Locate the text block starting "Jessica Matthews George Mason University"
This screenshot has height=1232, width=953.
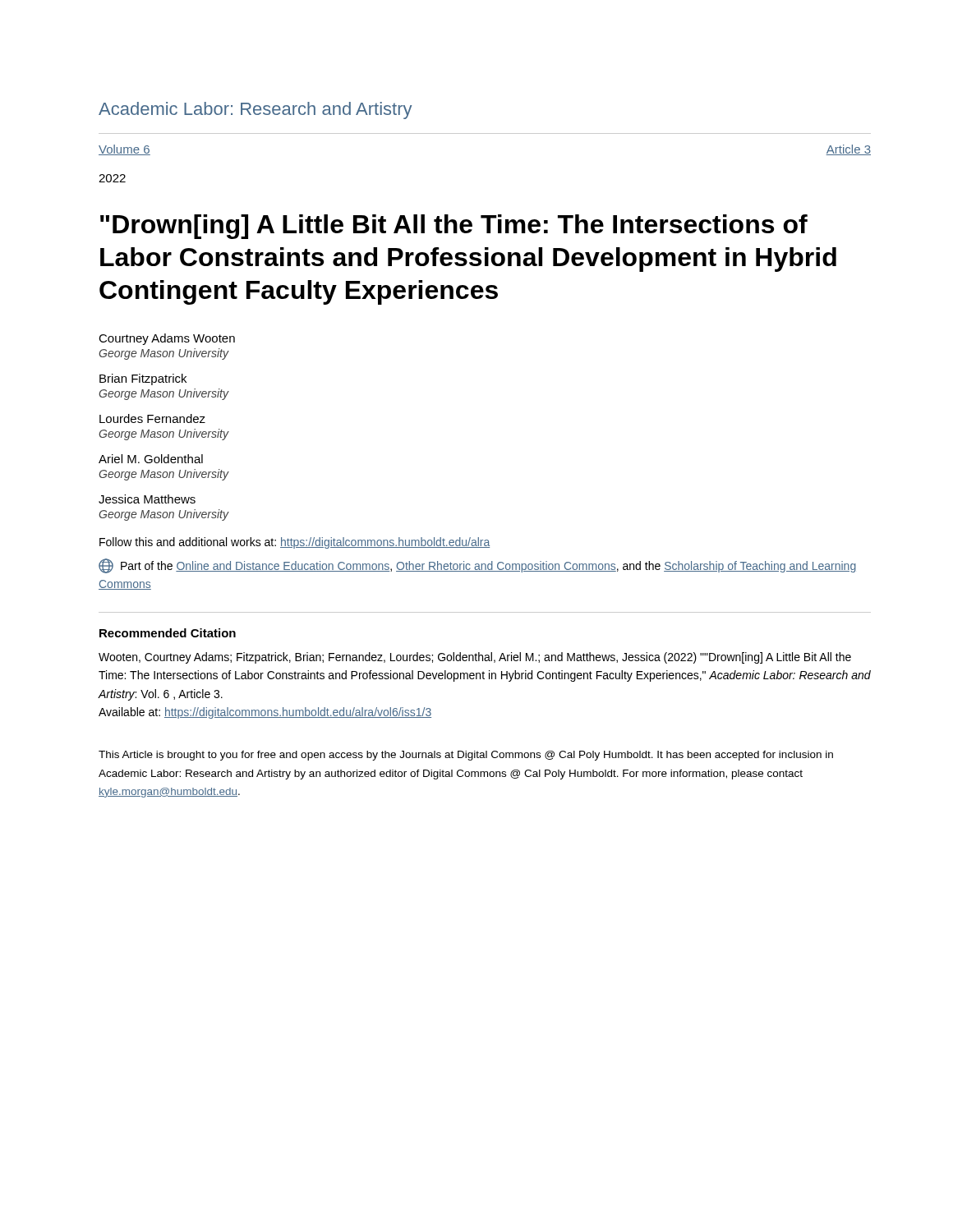click(x=147, y=499)
